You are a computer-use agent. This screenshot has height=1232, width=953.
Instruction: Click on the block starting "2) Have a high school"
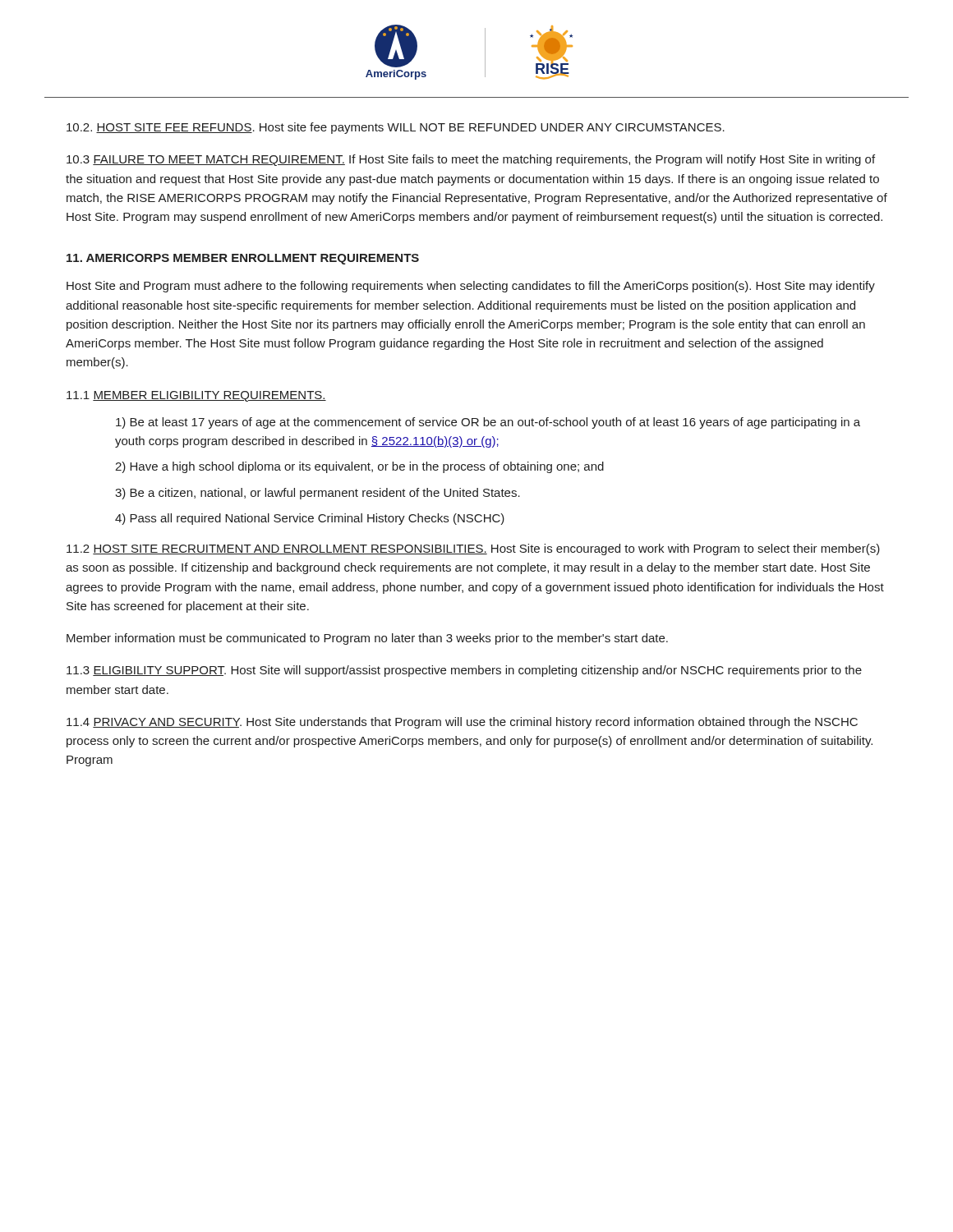pos(360,466)
